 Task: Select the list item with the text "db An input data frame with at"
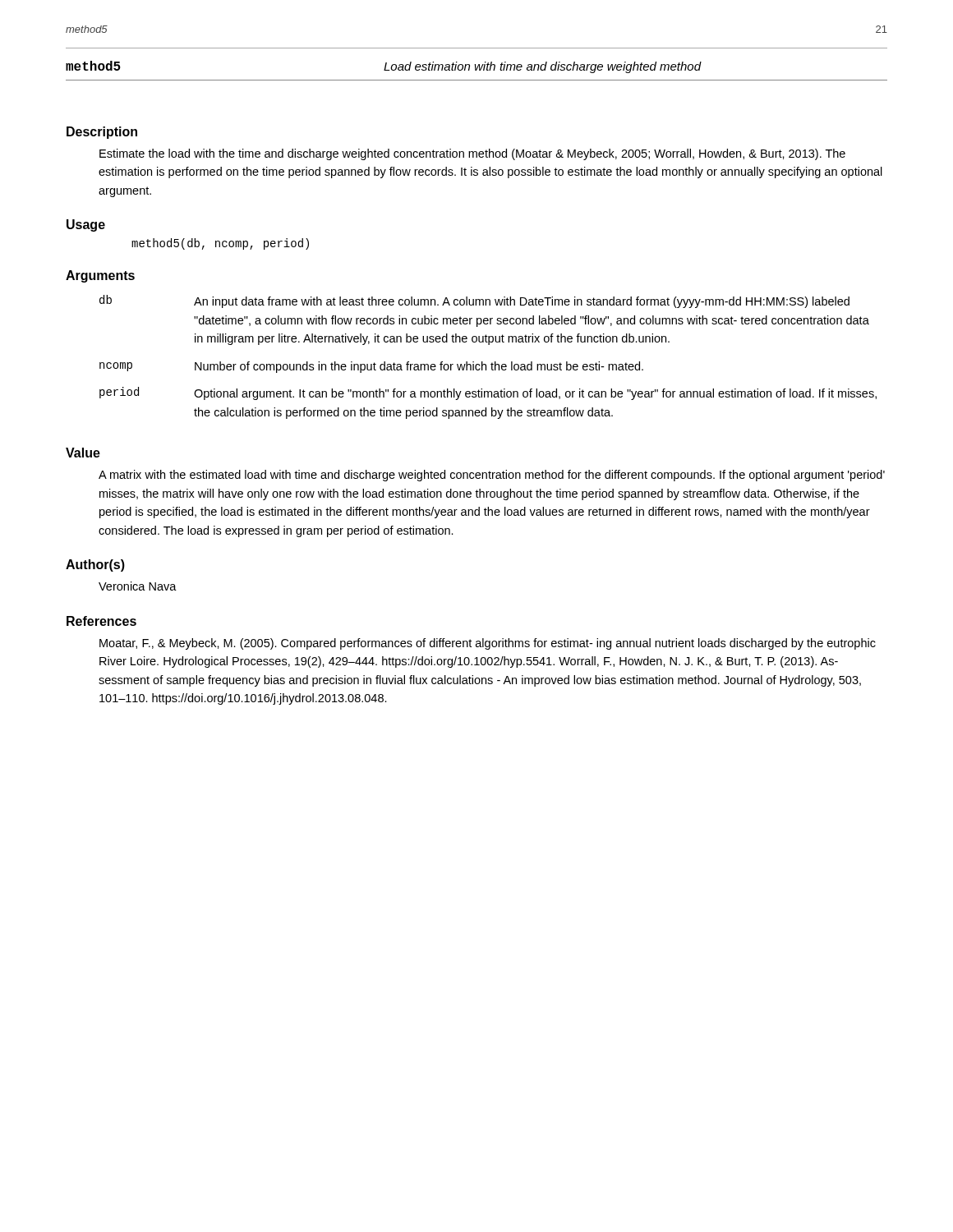[x=493, y=322]
